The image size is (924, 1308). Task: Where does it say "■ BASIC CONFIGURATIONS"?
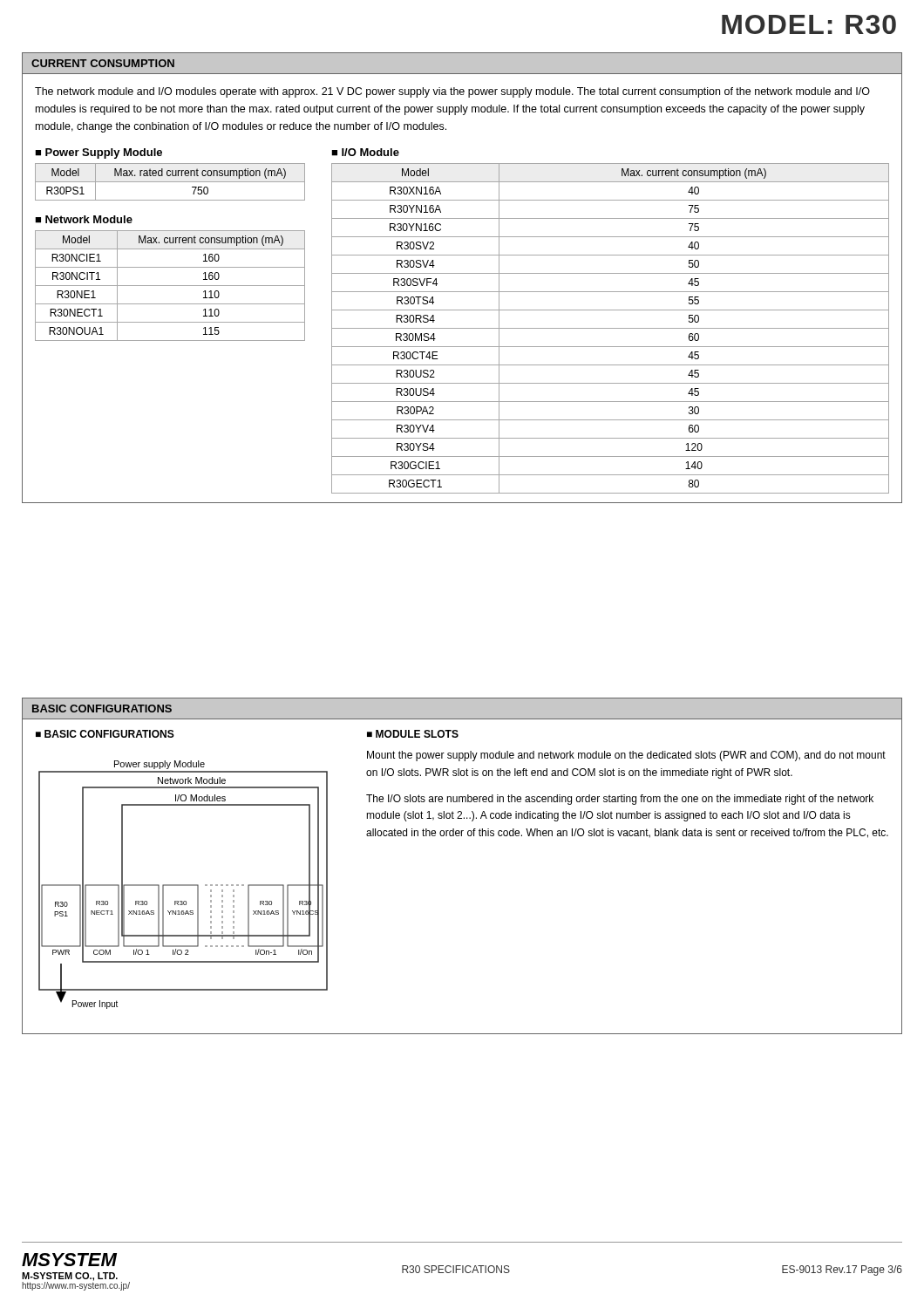[104, 734]
